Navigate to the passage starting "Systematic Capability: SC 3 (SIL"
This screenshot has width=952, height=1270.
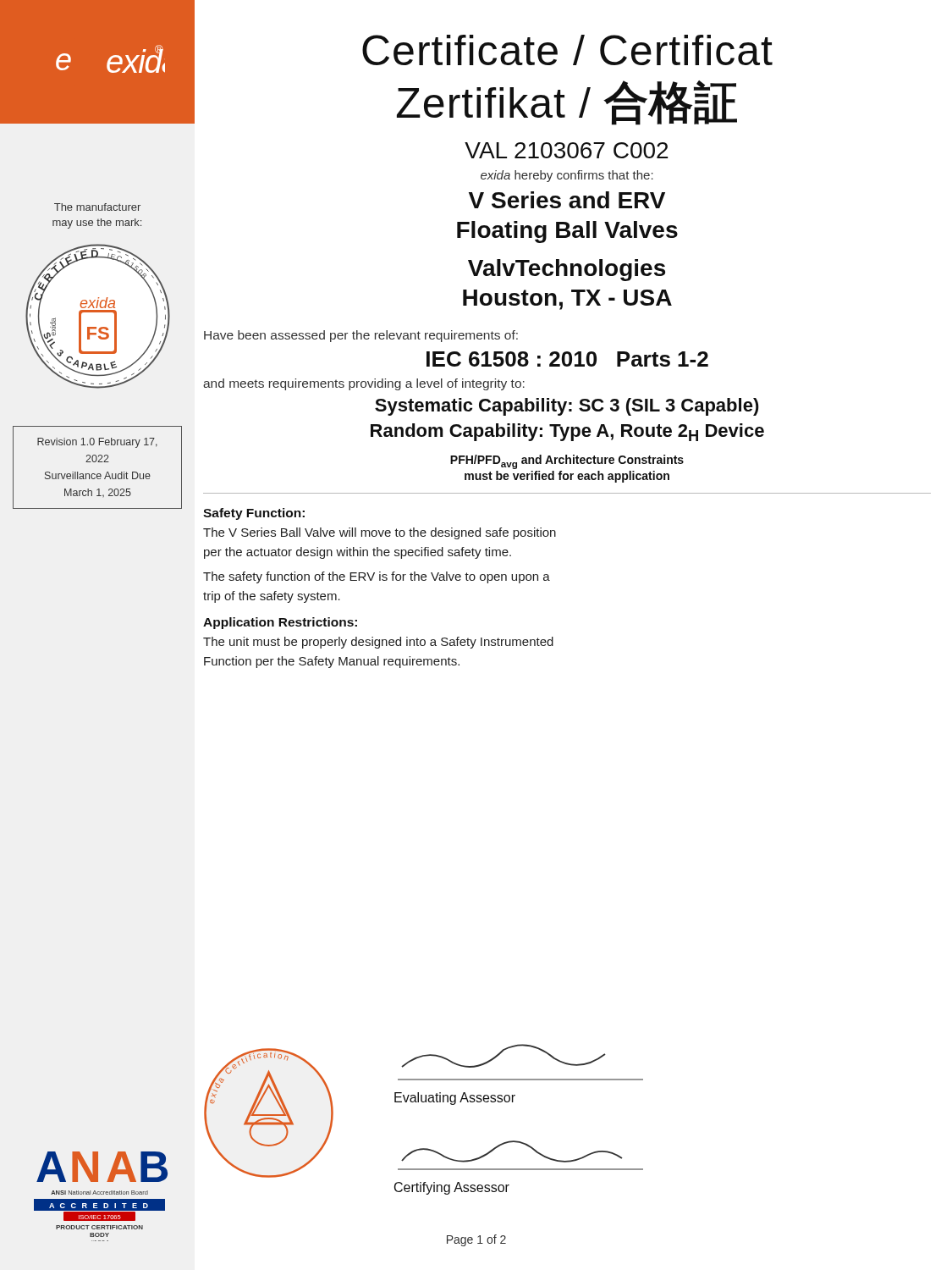click(x=567, y=405)
